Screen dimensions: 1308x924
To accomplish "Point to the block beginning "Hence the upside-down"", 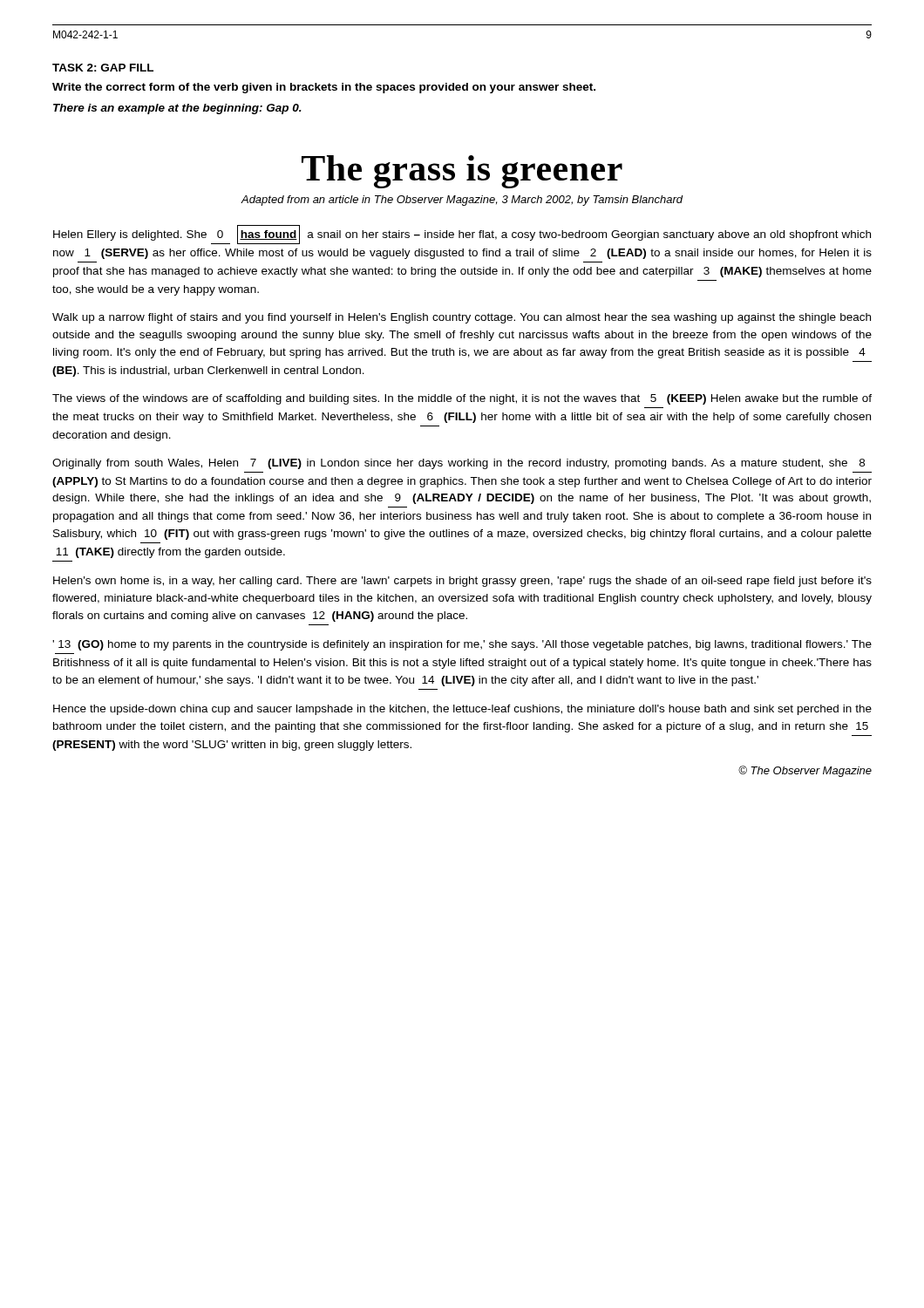I will pyautogui.click(x=462, y=727).
